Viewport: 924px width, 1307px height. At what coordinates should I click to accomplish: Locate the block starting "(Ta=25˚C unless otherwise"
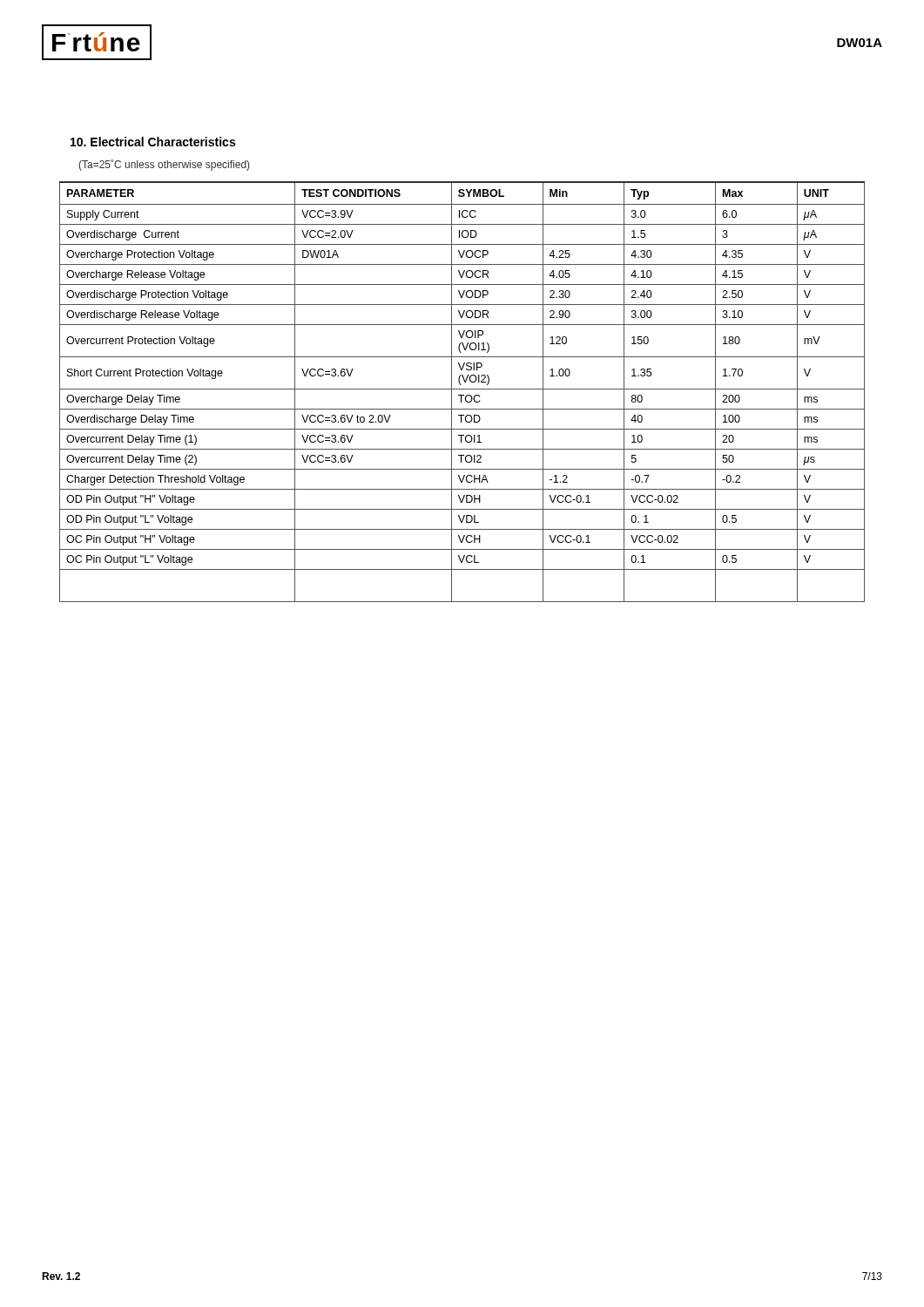point(164,165)
